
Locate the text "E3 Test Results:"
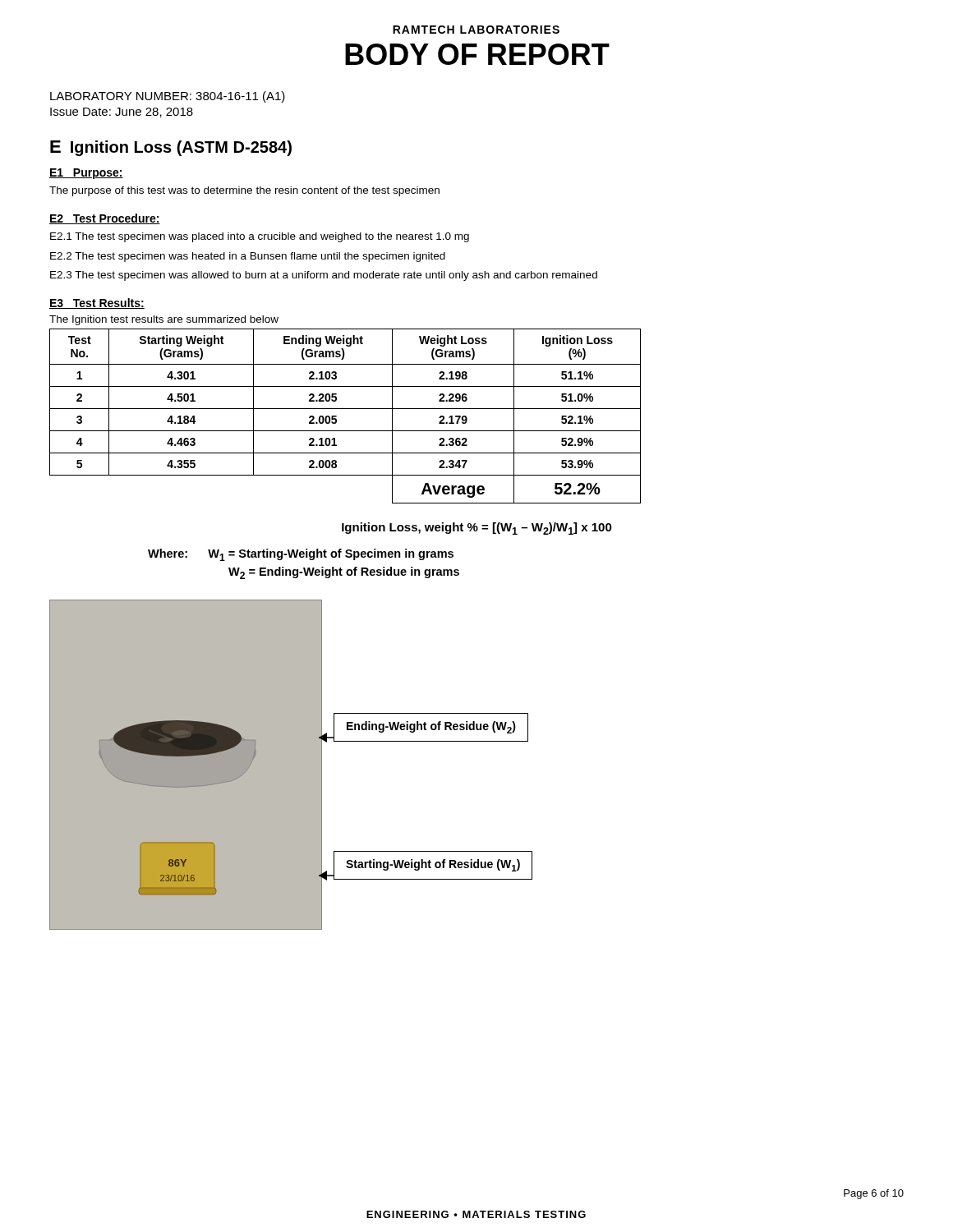[97, 303]
